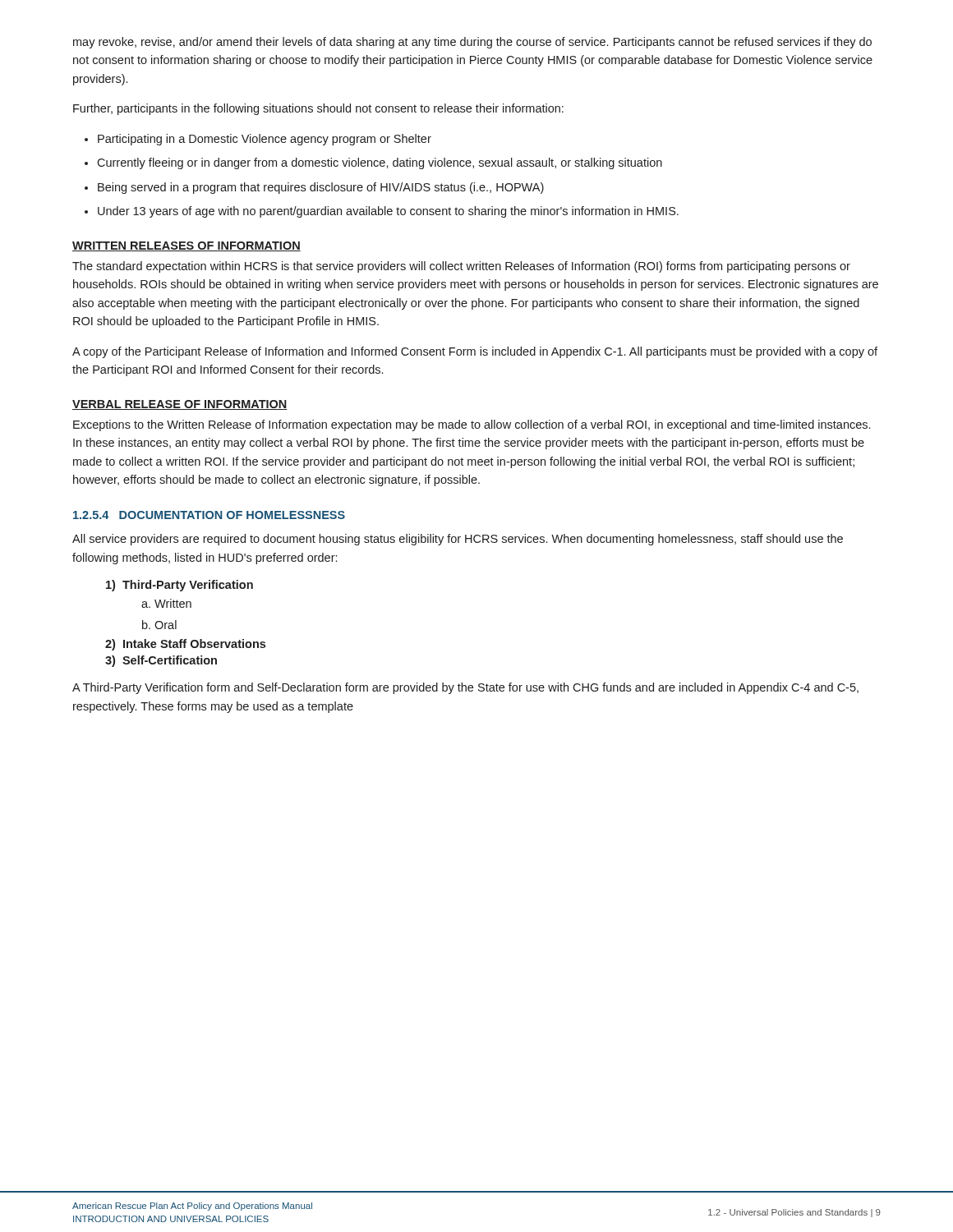Locate the text starting "Currently fleeing or in danger"
The width and height of the screenshot is (953, 1232).
point(489,163)
